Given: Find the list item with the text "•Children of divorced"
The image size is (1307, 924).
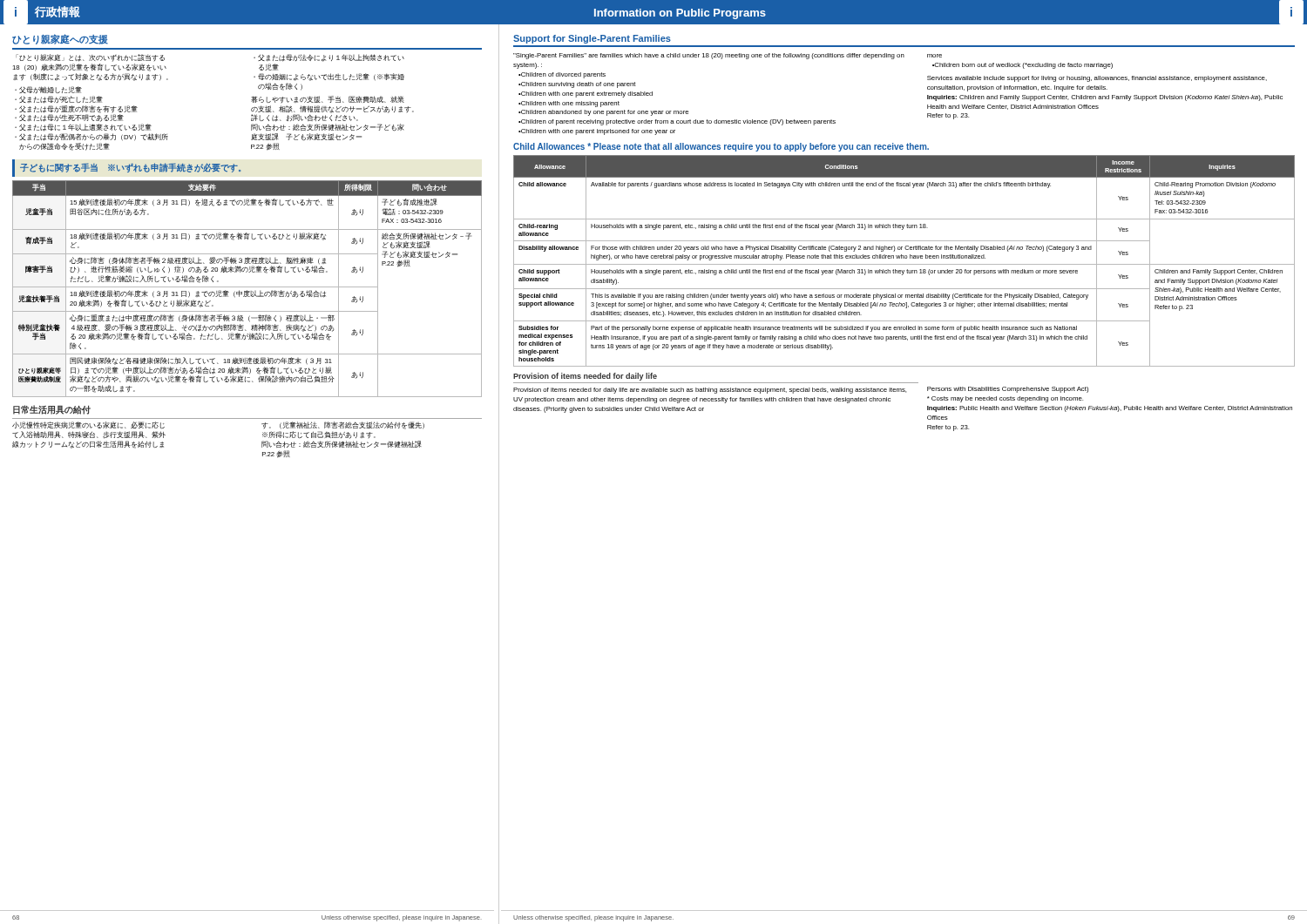Looking at the screenshot, I should click(x=562, y=74).
